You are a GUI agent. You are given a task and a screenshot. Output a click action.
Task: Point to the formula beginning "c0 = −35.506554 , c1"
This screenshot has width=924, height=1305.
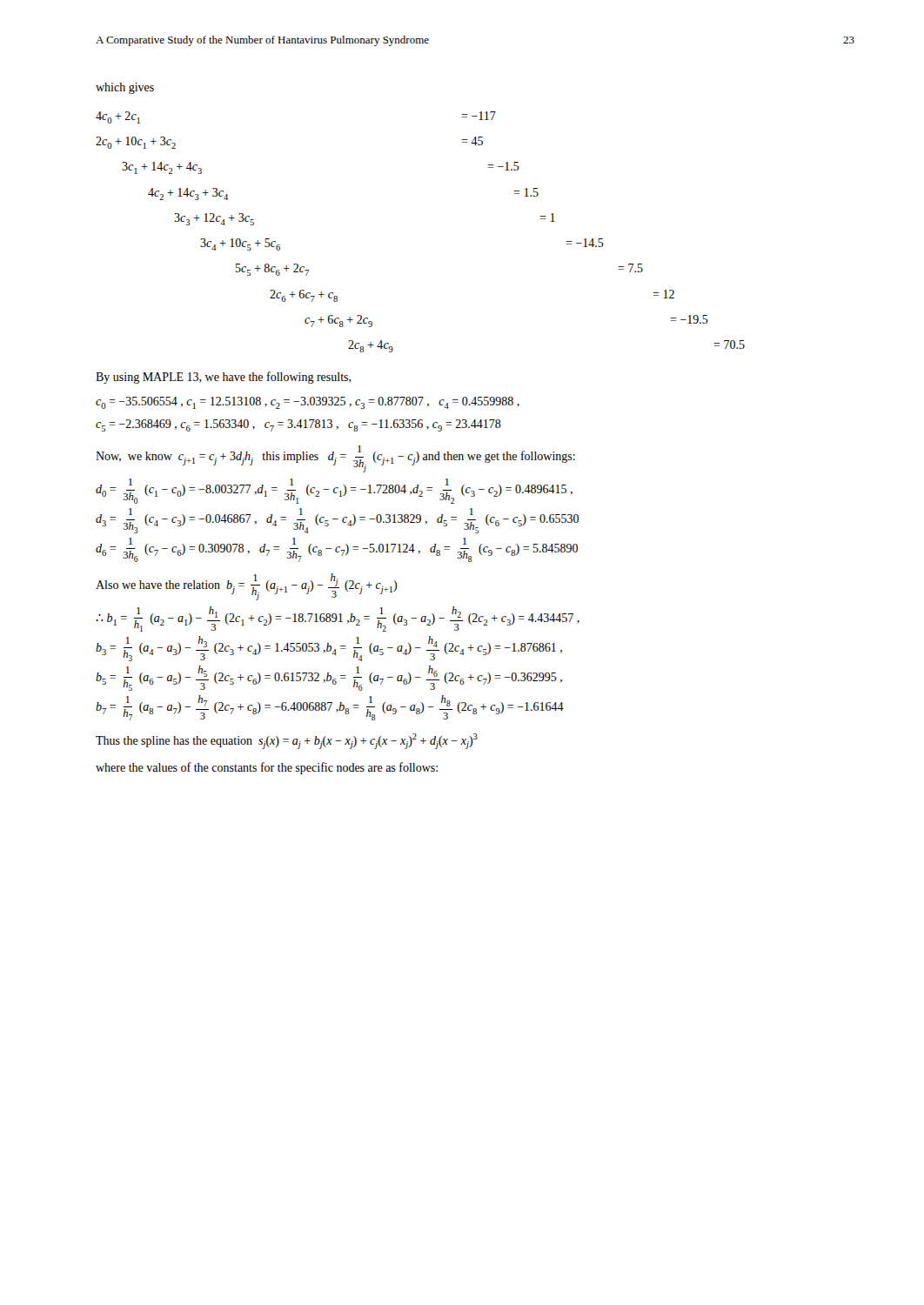(308, 414)
